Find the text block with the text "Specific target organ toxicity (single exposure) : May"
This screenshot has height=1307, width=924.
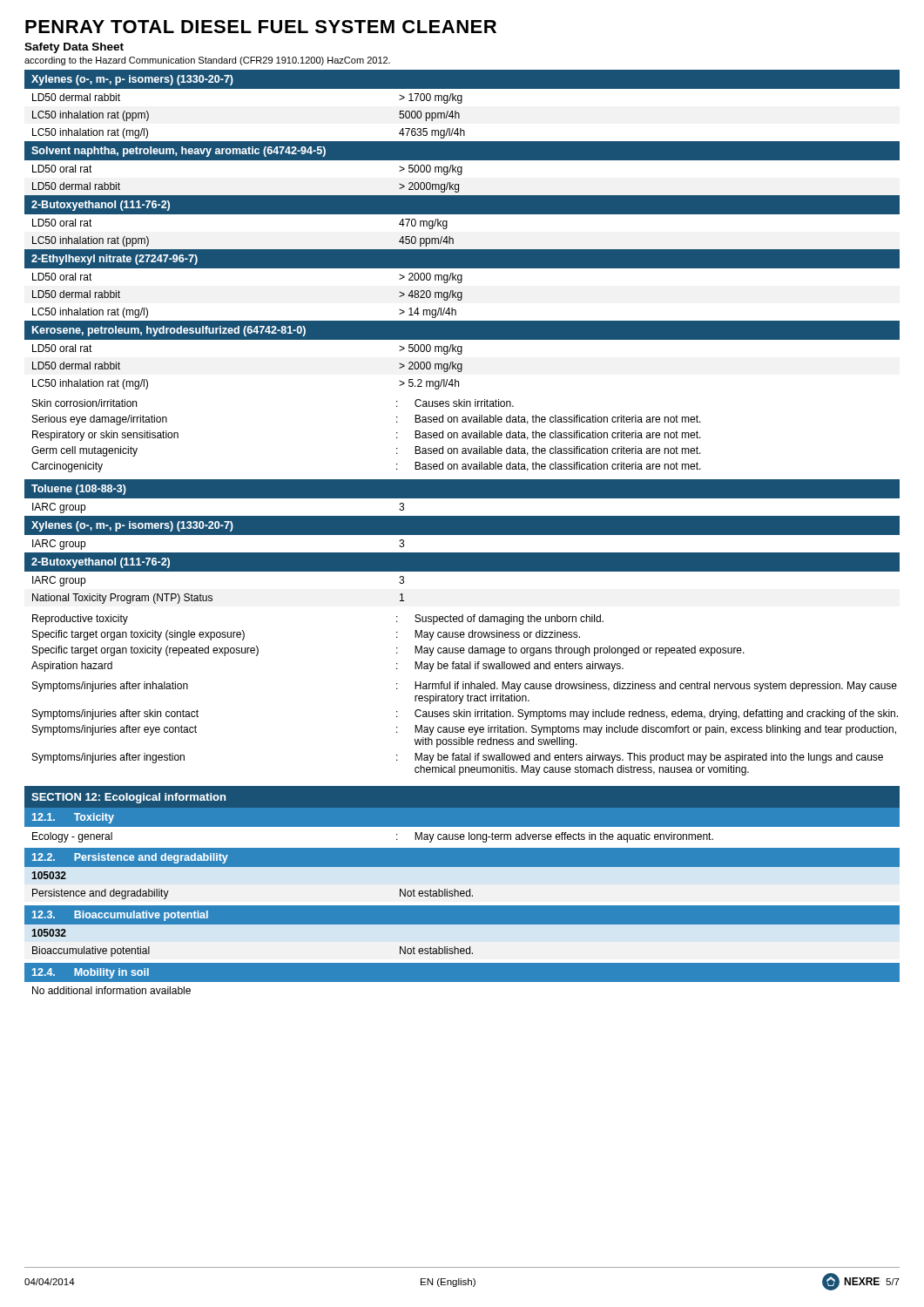462,634
